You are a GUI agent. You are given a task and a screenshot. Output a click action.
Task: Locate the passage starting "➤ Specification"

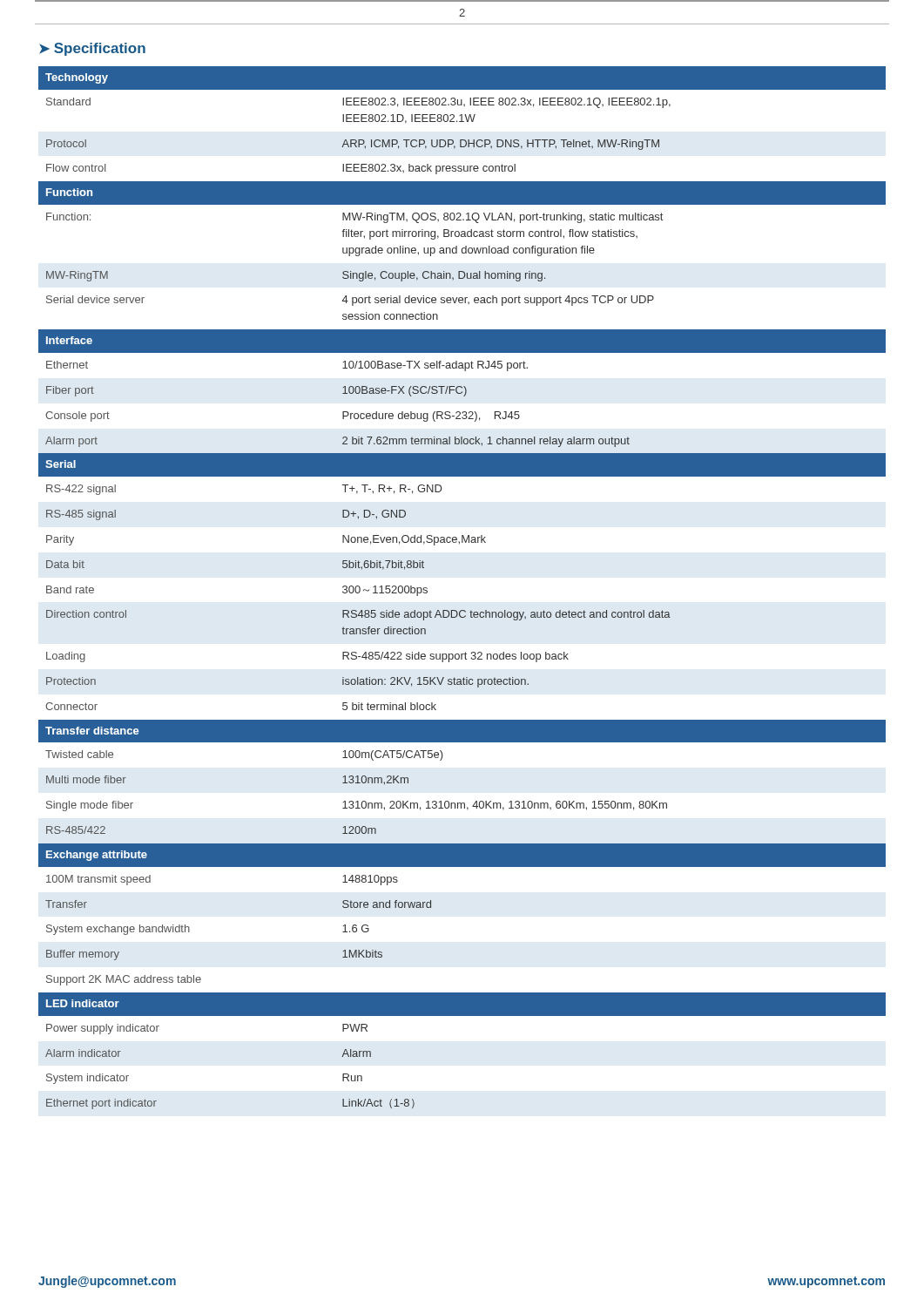[92, 48]
